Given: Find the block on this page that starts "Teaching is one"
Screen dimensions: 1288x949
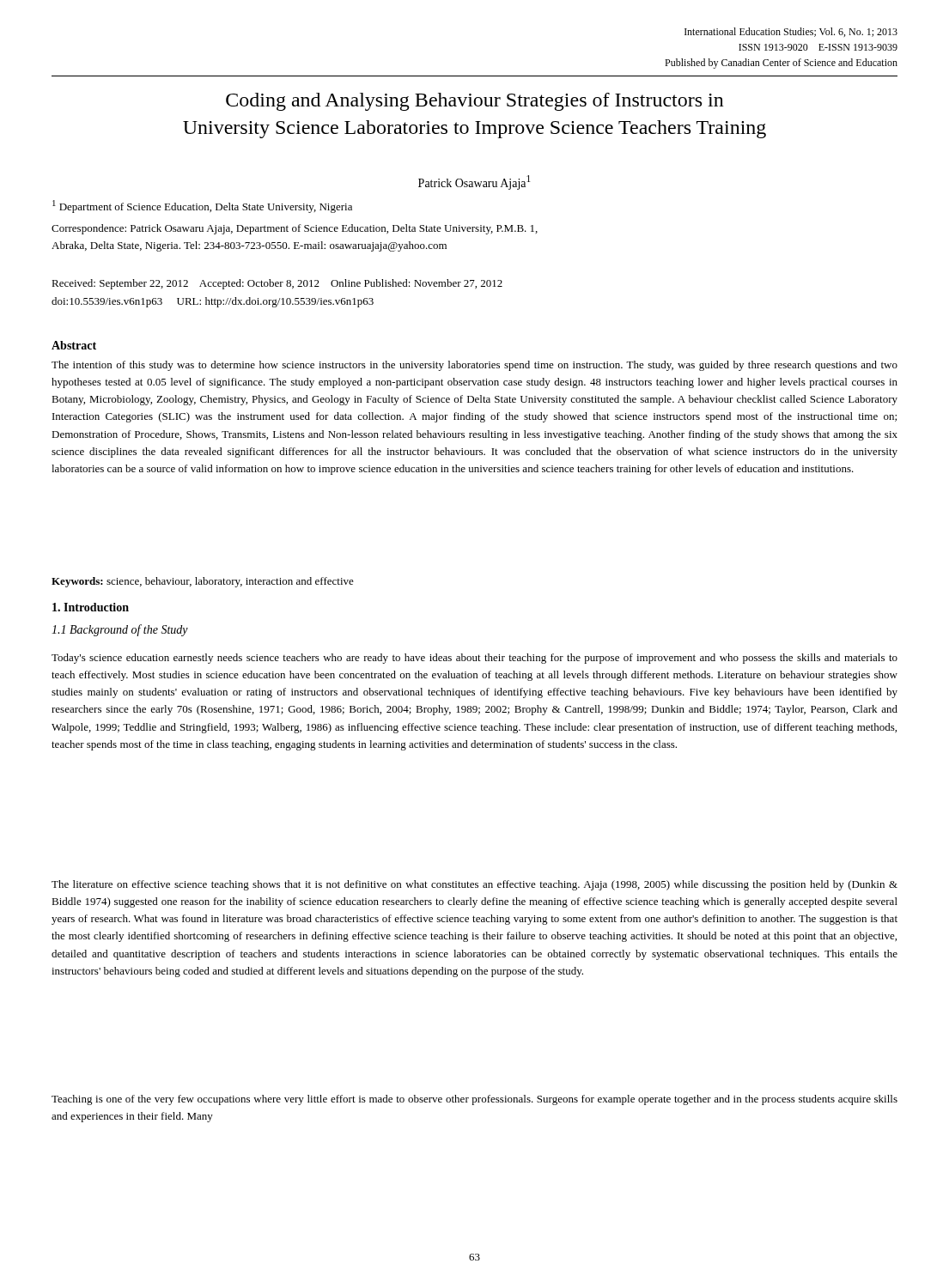Looking at the screenshot, I should point(474,1107).
